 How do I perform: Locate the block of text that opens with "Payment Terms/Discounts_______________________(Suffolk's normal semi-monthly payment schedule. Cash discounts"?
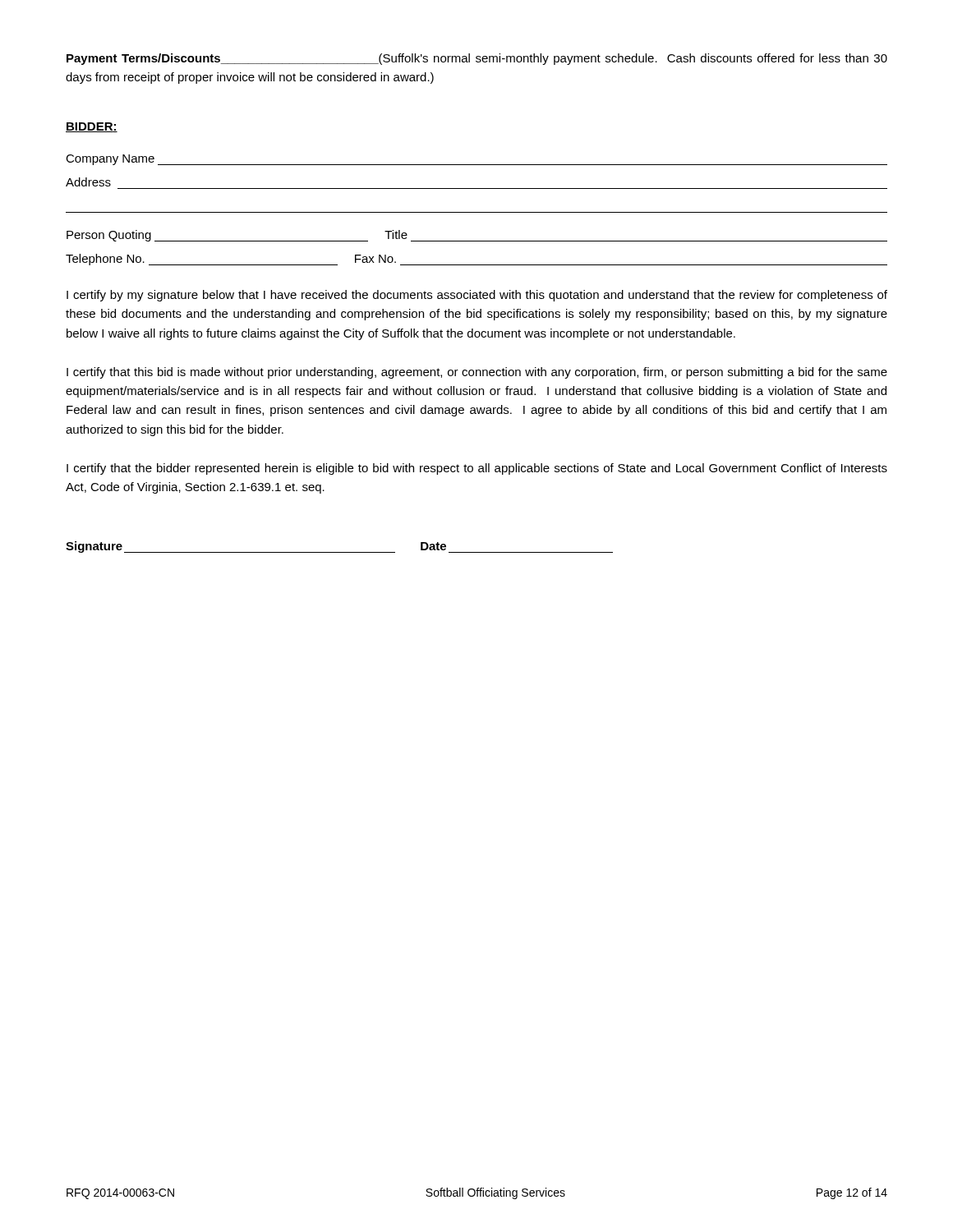tap(476, 67)
